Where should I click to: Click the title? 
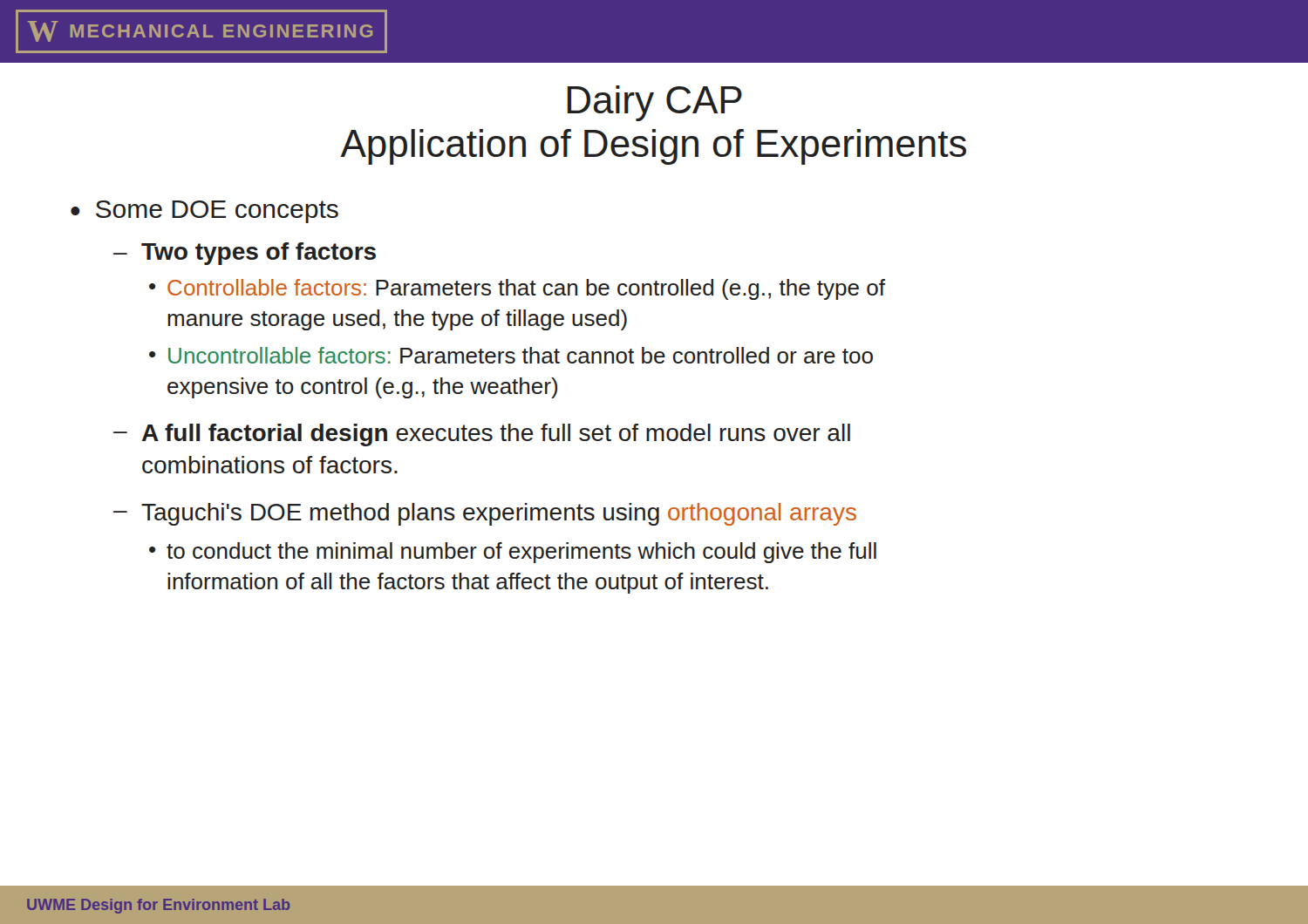[654, 122]
